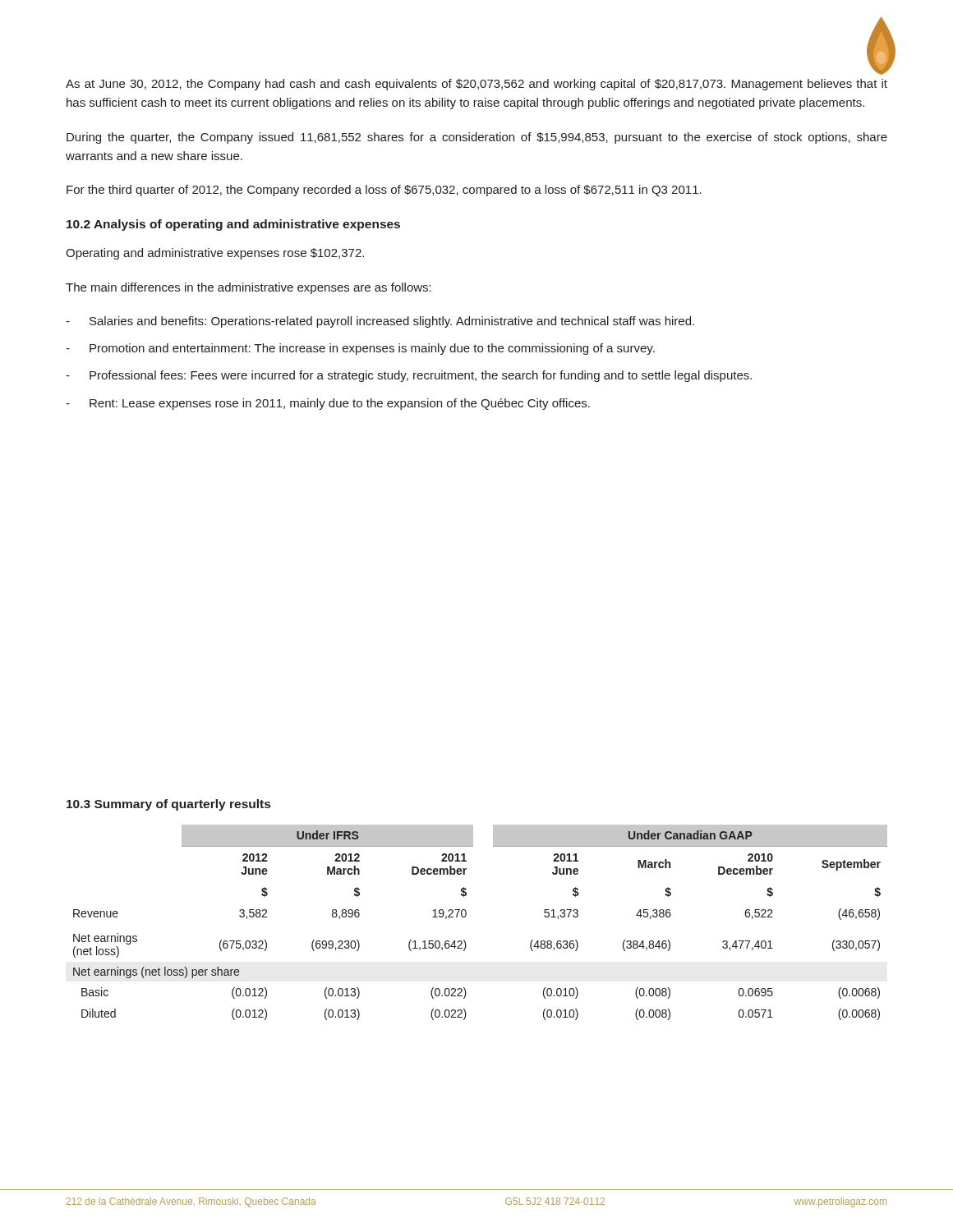Find the text block starting "Operating and administrative expenses"
Screen dimensions: 1232x953
(215, 253)
